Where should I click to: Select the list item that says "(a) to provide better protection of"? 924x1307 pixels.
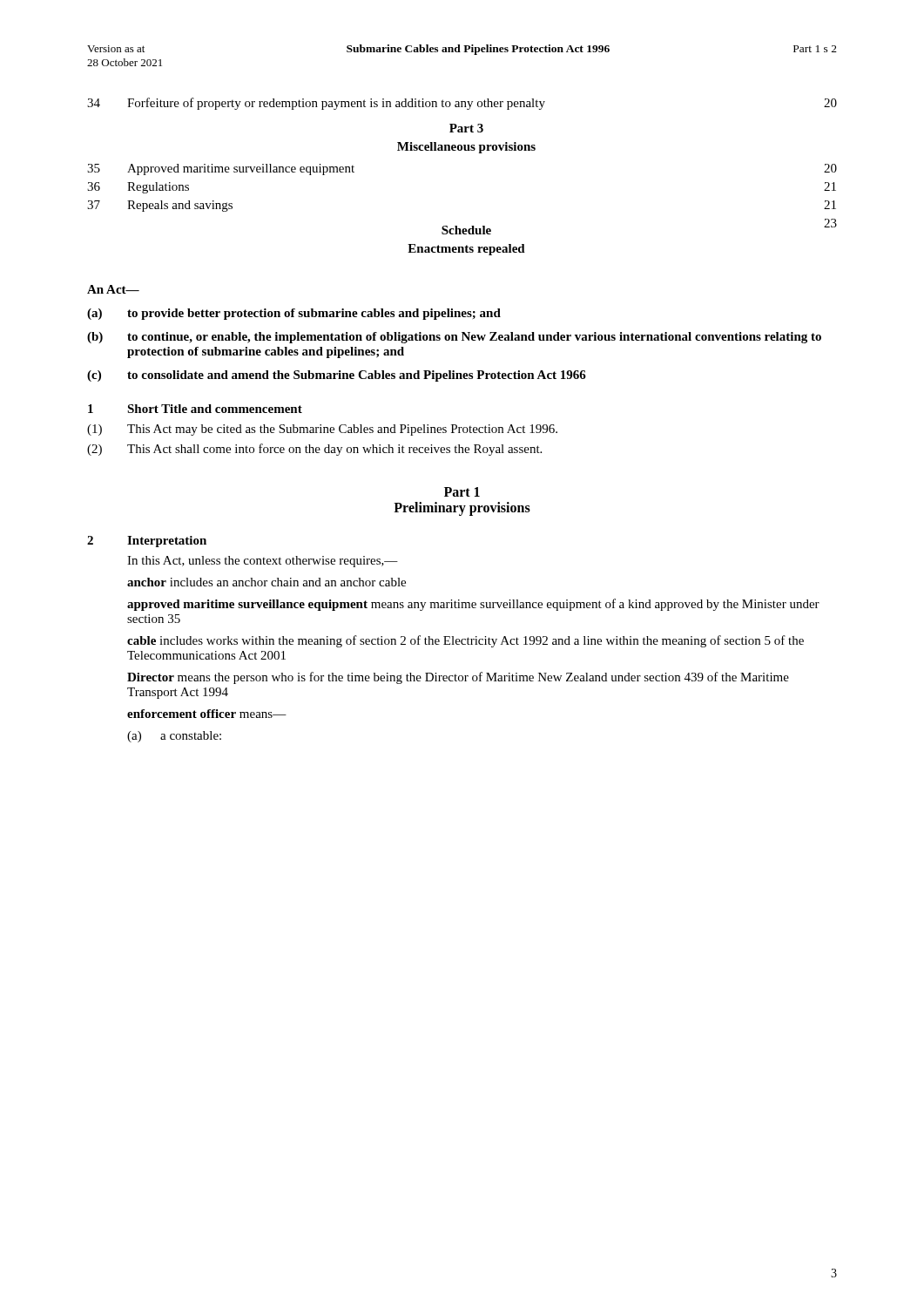click(x=462, y=313)
